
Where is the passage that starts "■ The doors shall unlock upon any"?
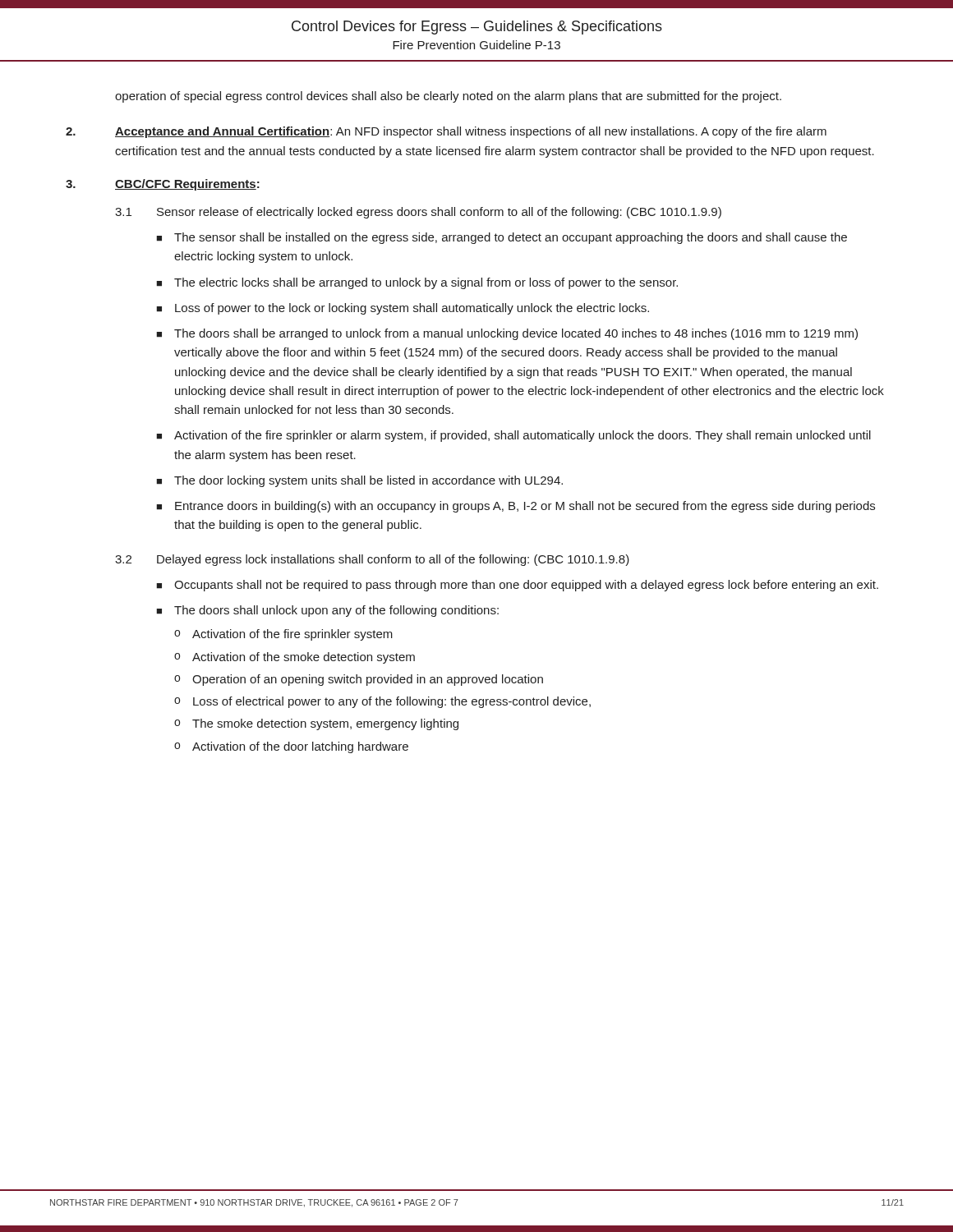pyautogui.click(x=374, y=680)
